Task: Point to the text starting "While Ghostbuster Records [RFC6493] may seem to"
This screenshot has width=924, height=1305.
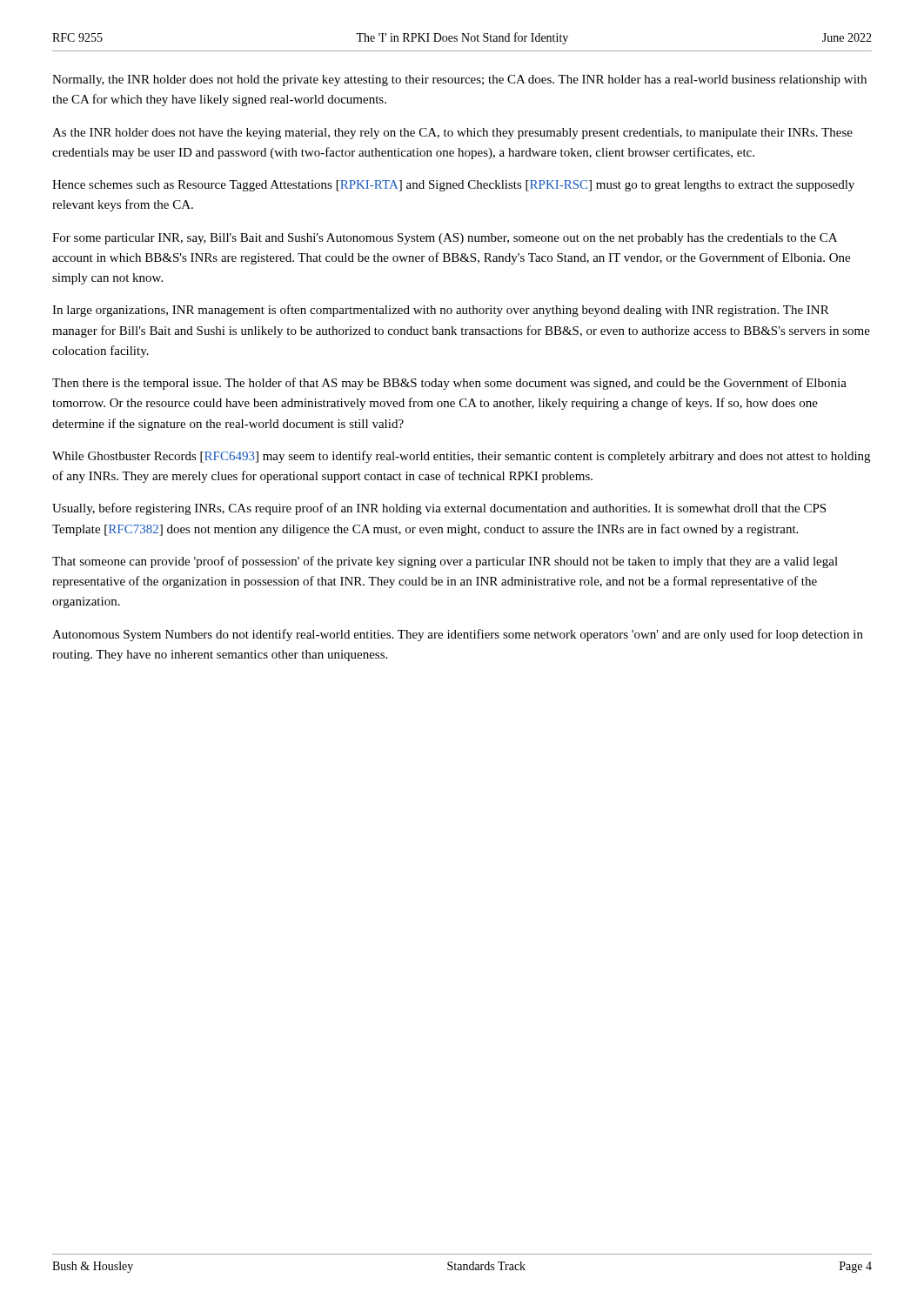Action: click(x=461, y=466)
